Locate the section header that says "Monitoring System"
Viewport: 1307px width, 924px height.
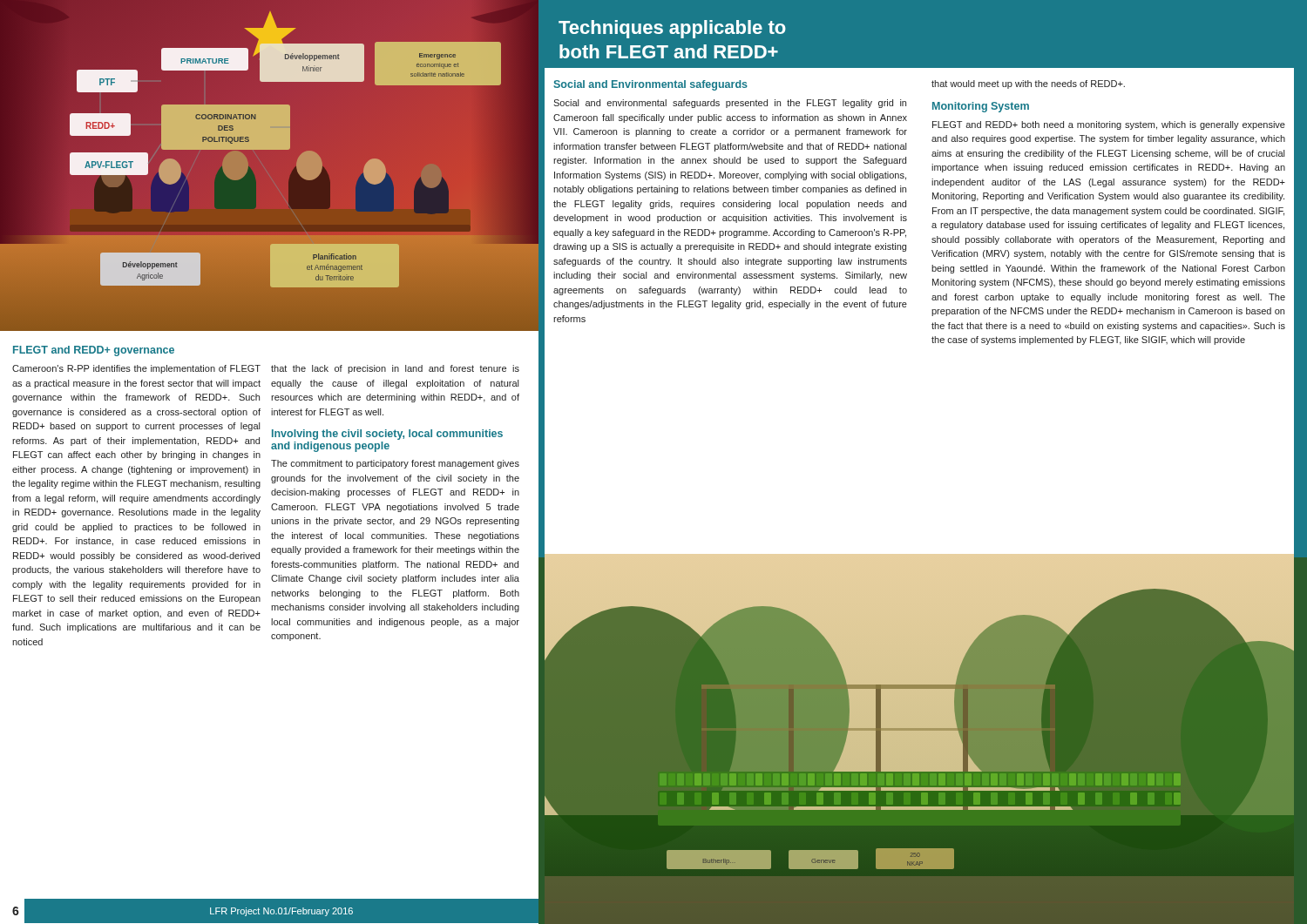click(981, 106)
